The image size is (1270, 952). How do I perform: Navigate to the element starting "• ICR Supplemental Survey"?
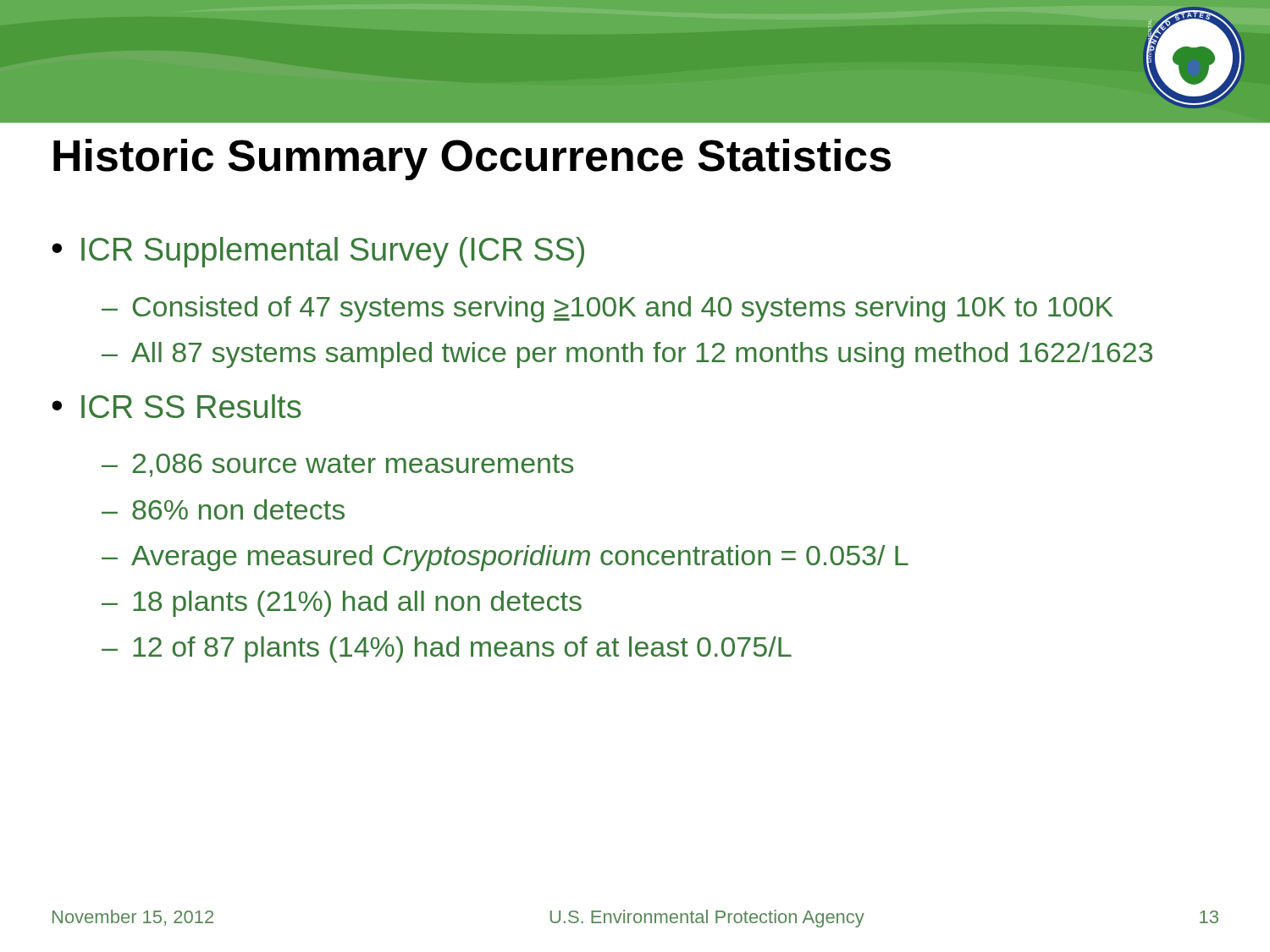[319, 249]
